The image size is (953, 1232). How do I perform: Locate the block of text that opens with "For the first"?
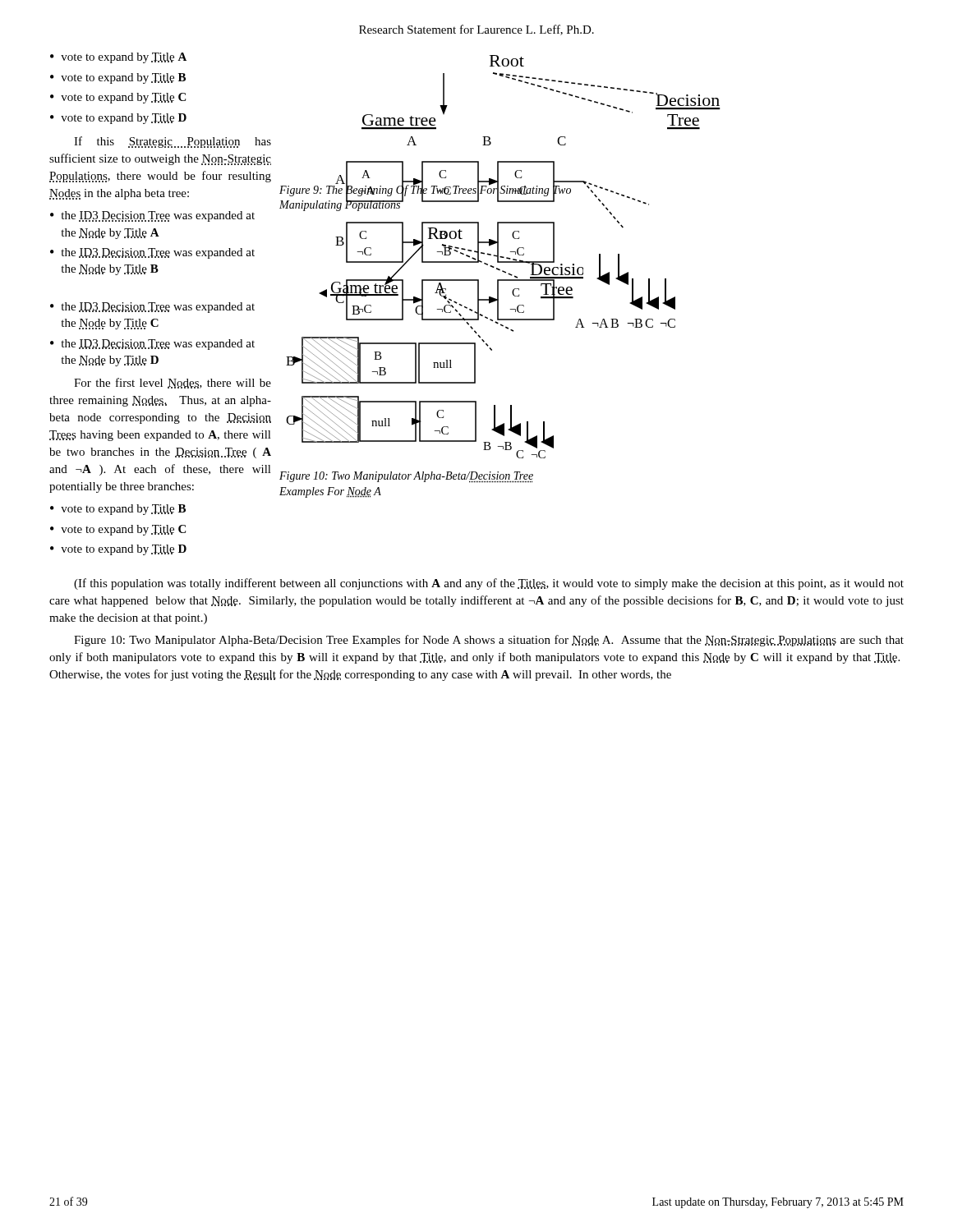160,434
